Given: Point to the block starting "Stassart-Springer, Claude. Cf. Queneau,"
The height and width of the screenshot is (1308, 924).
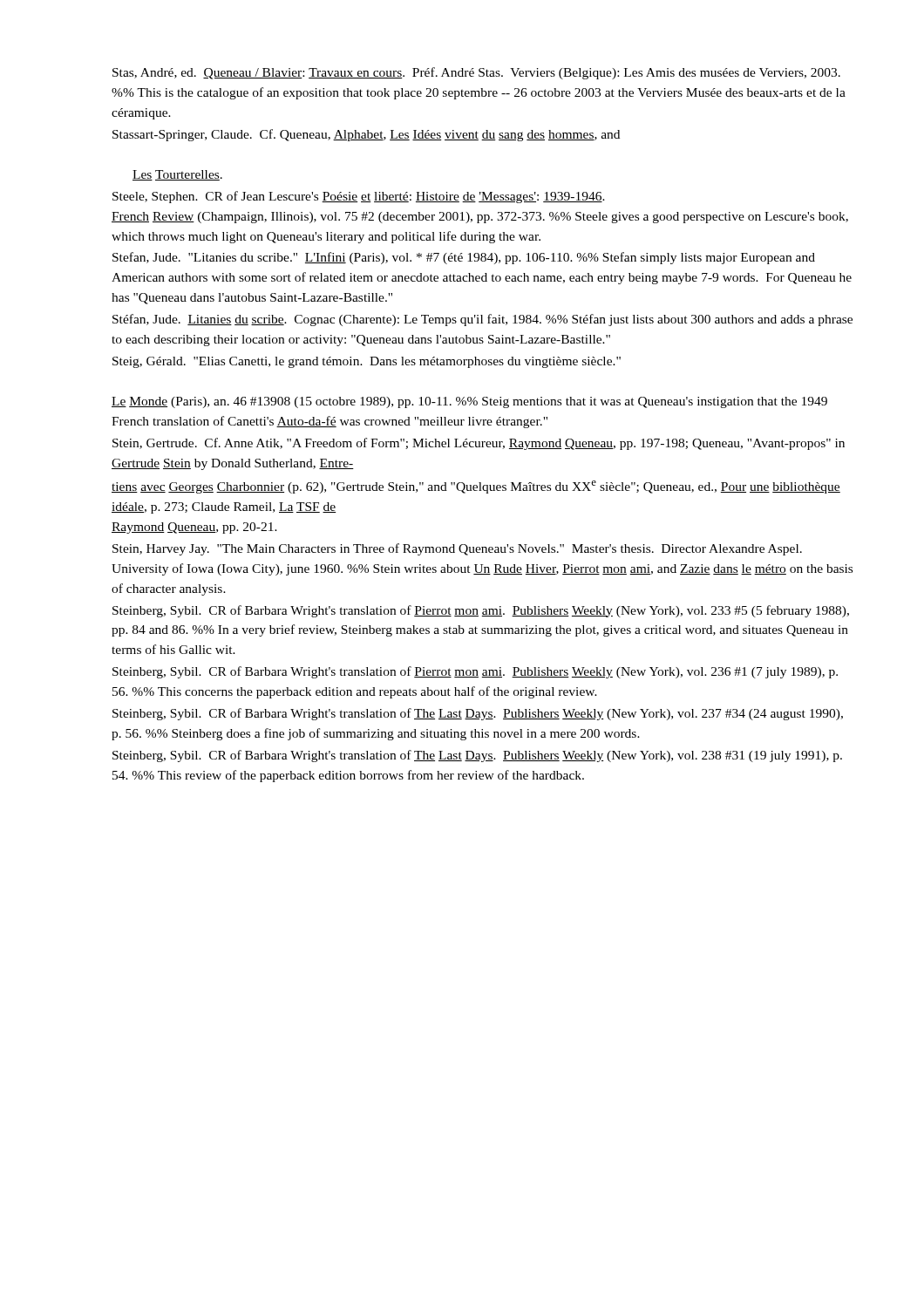Looking at the screenshot, I should coord(366,135).
